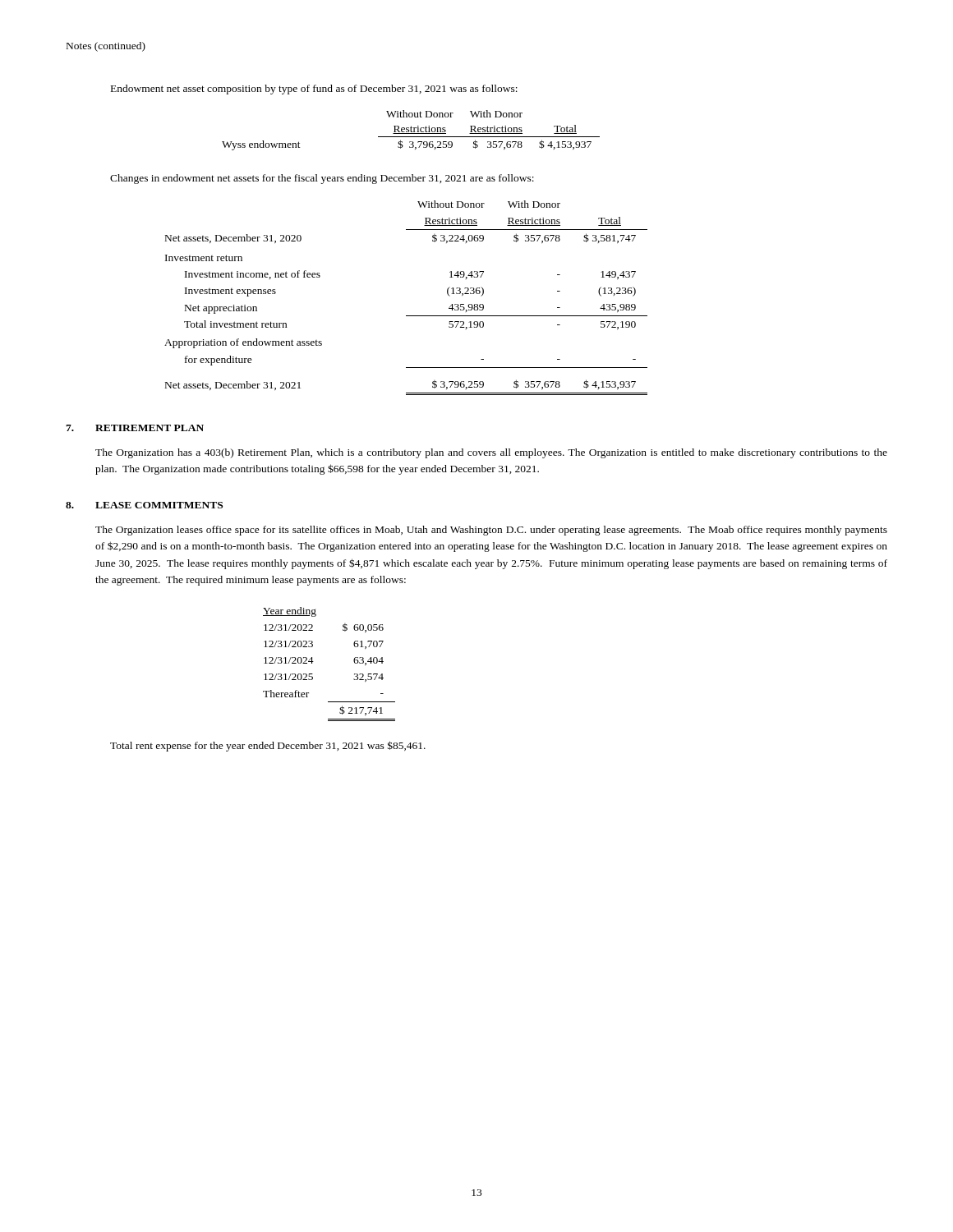Screen dimensions: 1232x953
Task: Select the text block that says "Changes in endowment net assets for"
Action: pyautogui.click(x=322, y=178)
